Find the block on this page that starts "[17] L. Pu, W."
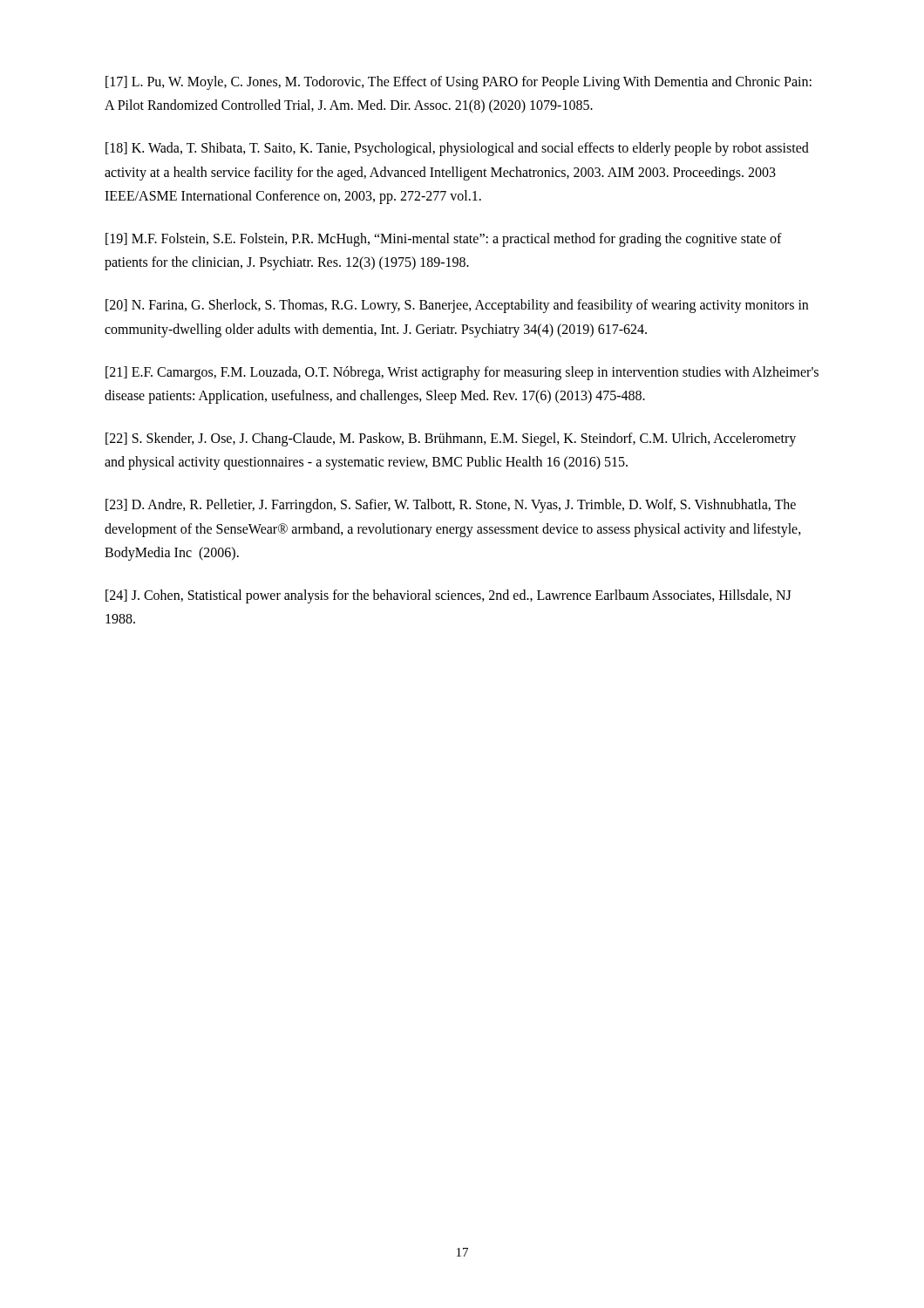Screen dimensions: 1308x924 click(458, 93)
